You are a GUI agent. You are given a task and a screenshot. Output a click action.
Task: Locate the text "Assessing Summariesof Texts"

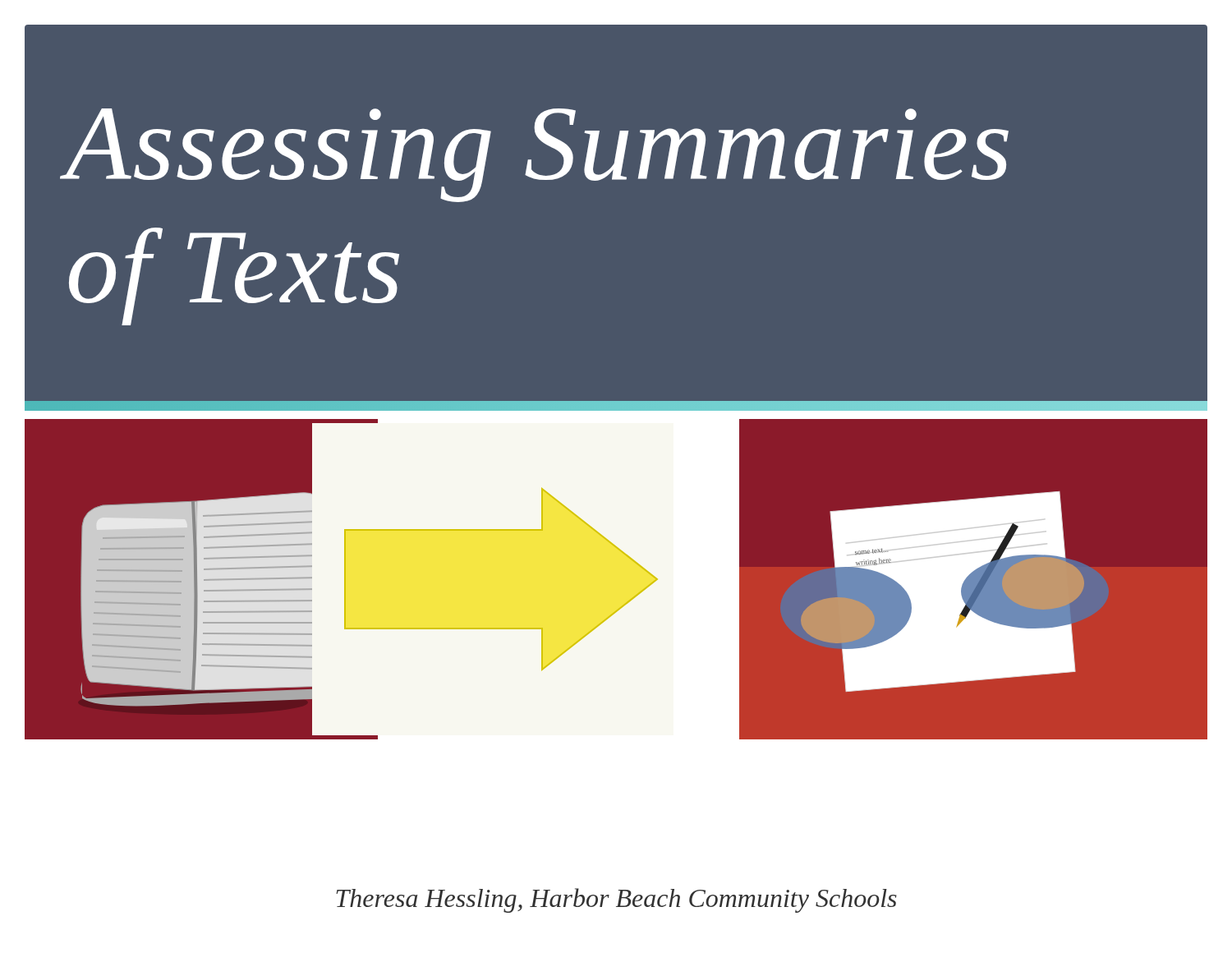(540, 204)
